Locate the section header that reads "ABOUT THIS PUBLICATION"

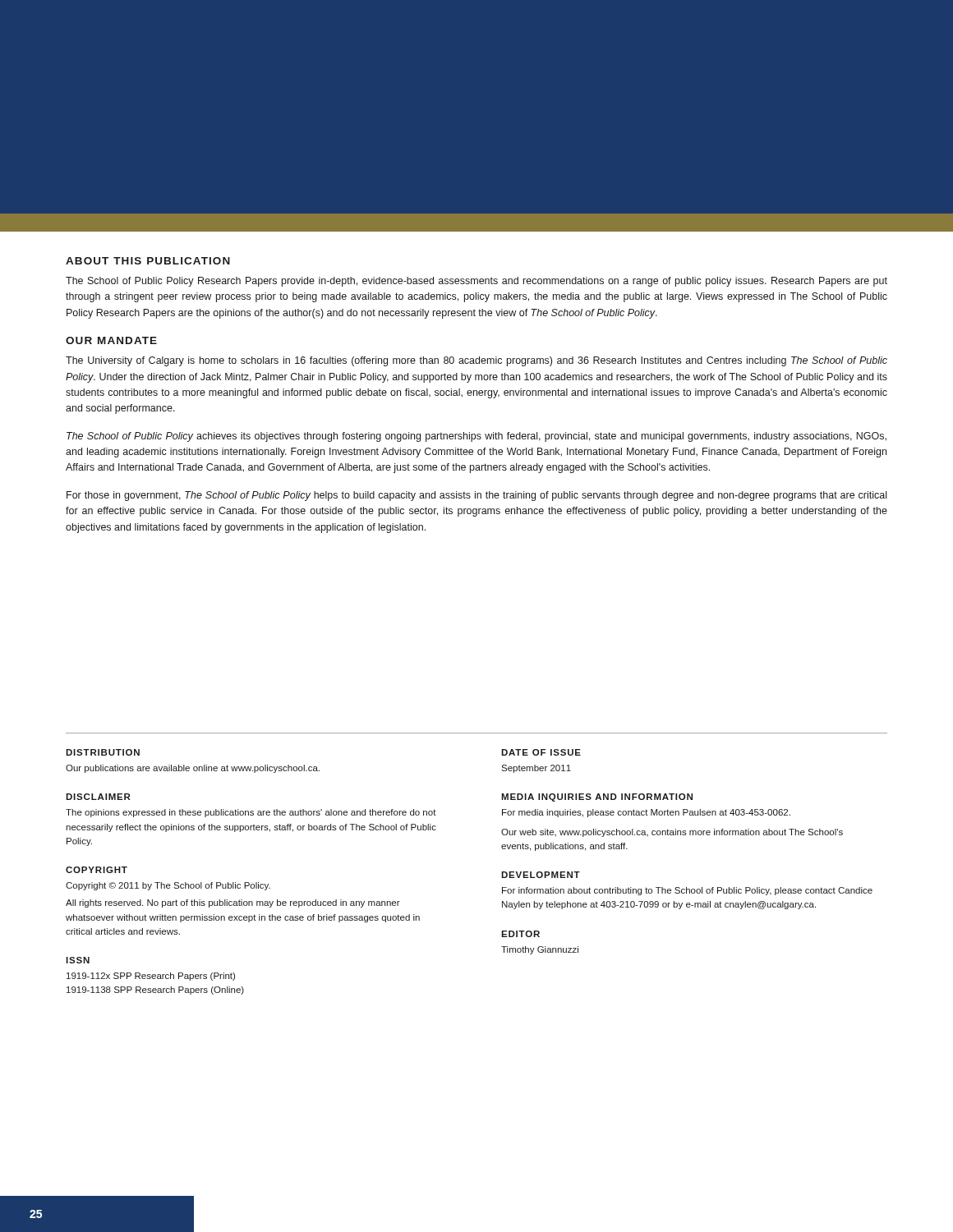[148, 261]
